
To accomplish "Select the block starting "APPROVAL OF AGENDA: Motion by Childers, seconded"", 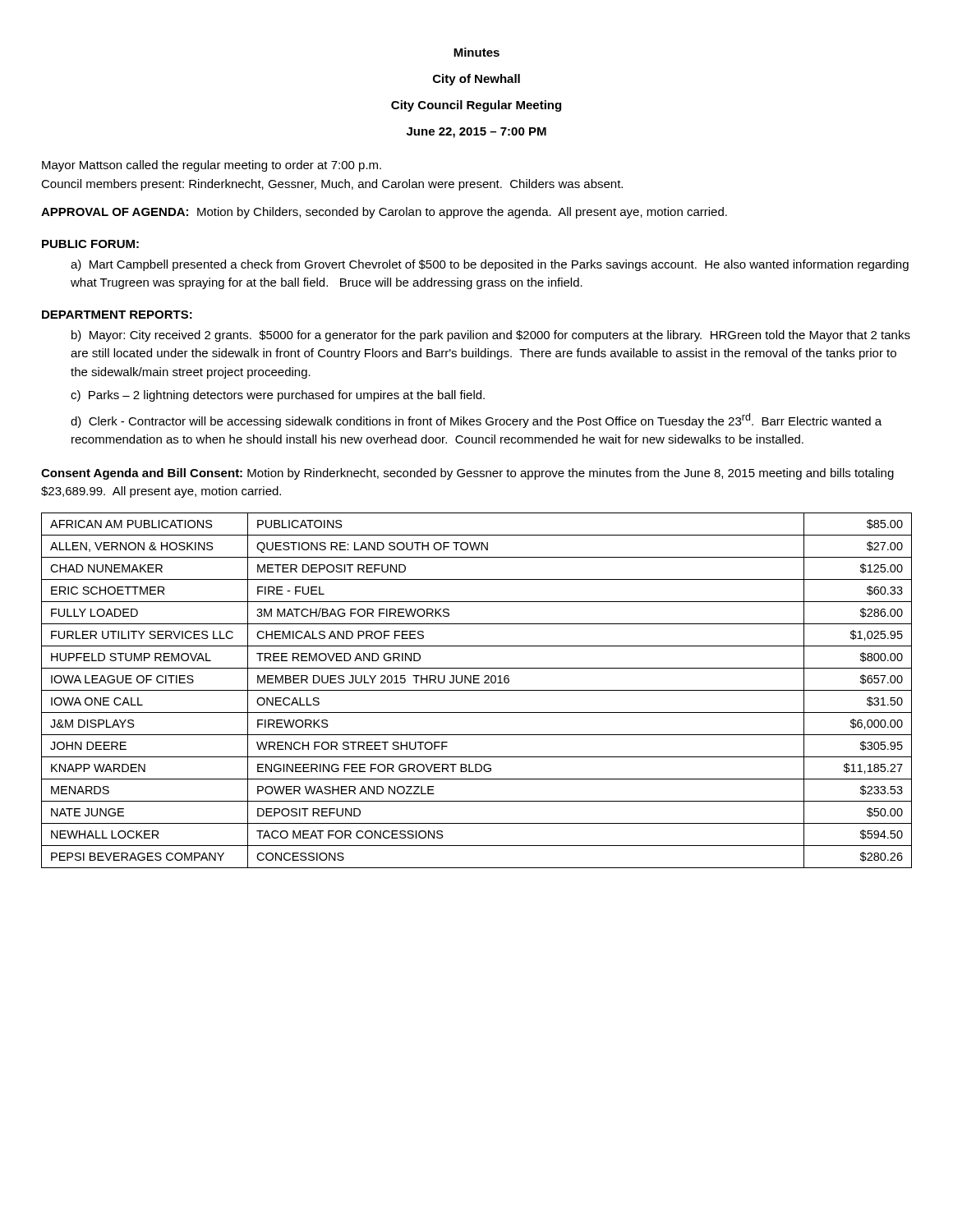I will point(384,211).
